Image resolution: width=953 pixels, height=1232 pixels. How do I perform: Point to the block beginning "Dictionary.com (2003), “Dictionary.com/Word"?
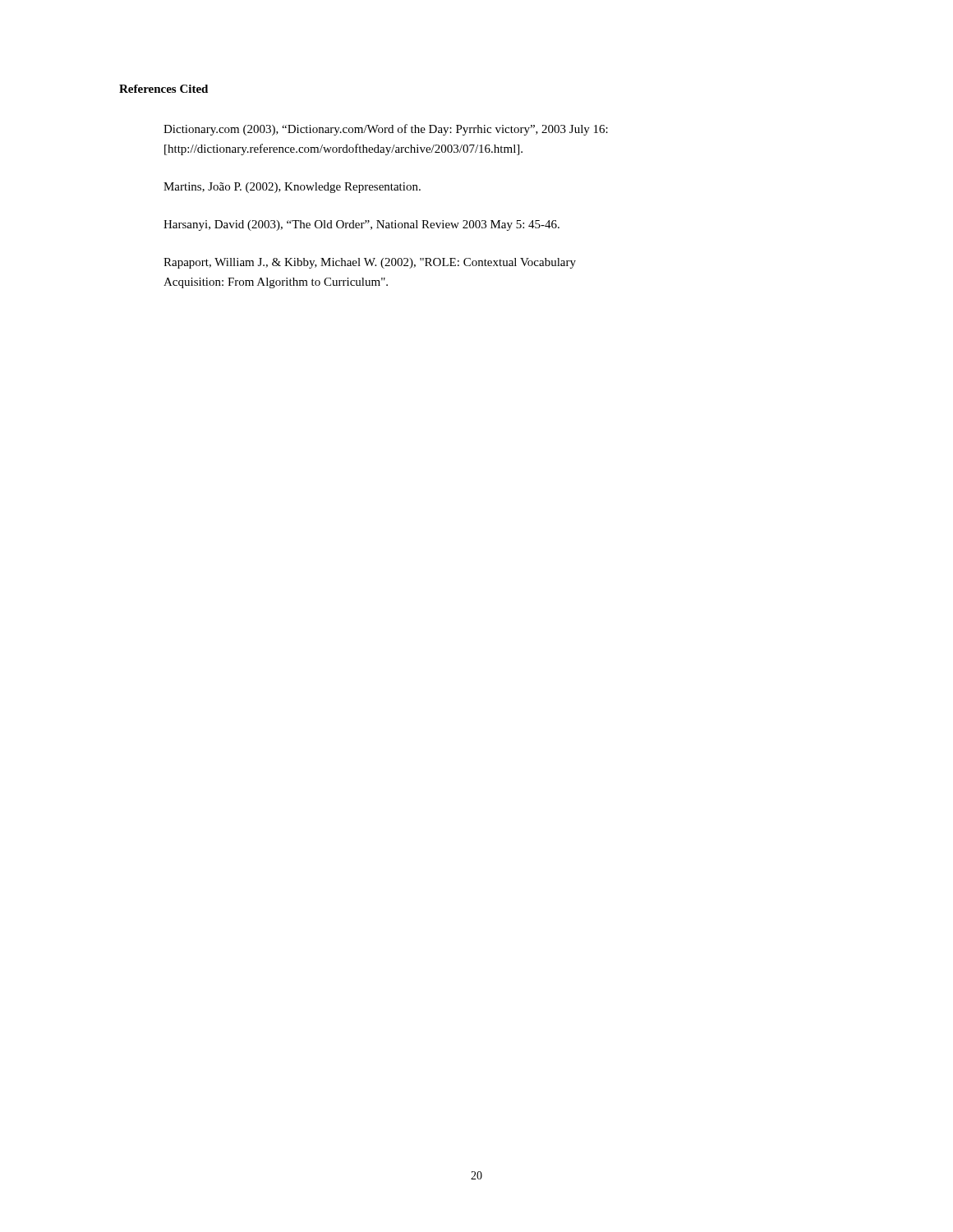coord(476,140)
